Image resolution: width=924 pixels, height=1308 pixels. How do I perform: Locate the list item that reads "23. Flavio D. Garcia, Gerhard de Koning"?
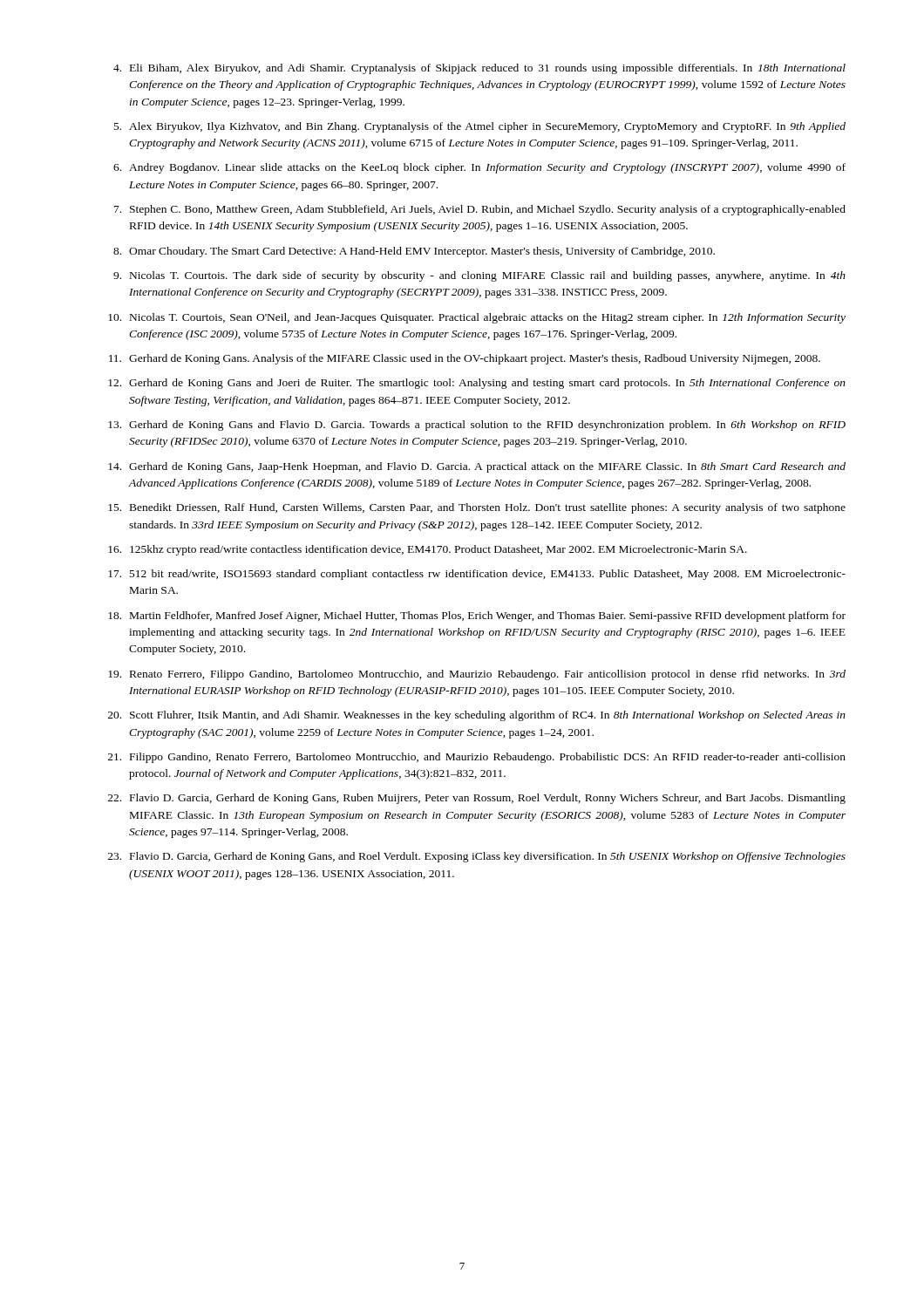(470, 865)
